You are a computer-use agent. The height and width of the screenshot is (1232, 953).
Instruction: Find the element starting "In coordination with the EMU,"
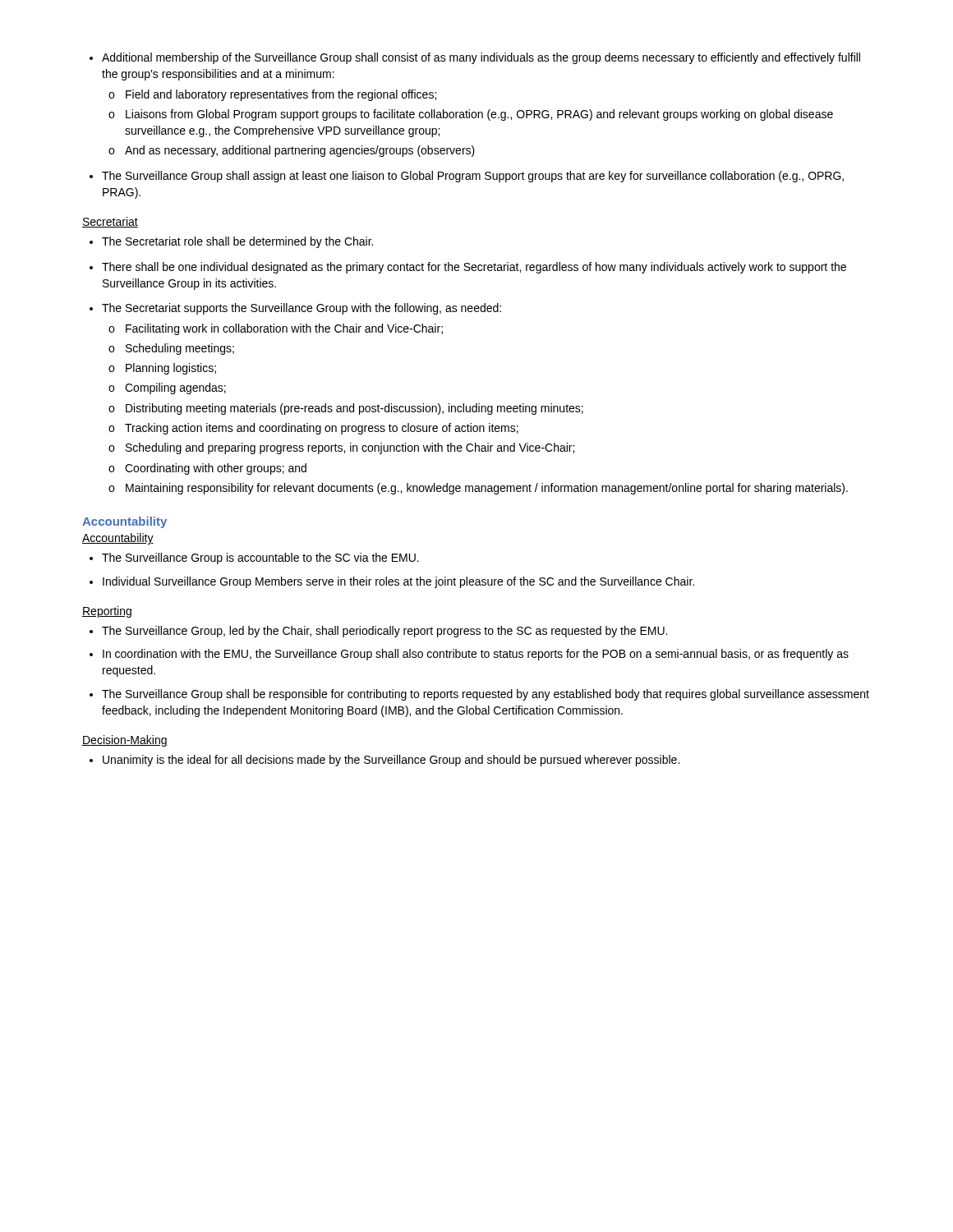point(476,662)
